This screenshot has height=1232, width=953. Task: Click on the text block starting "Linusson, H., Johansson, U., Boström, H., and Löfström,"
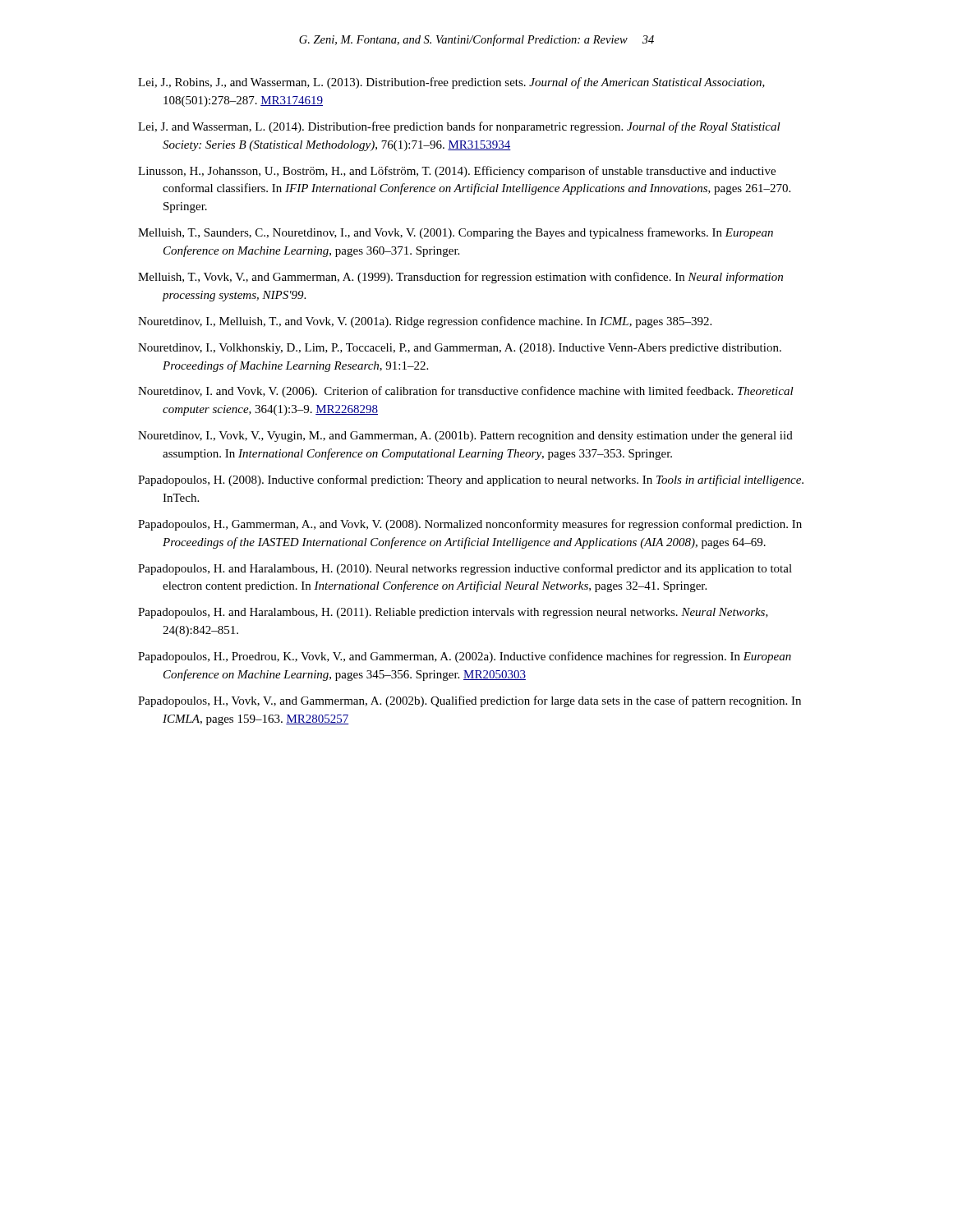465,188
